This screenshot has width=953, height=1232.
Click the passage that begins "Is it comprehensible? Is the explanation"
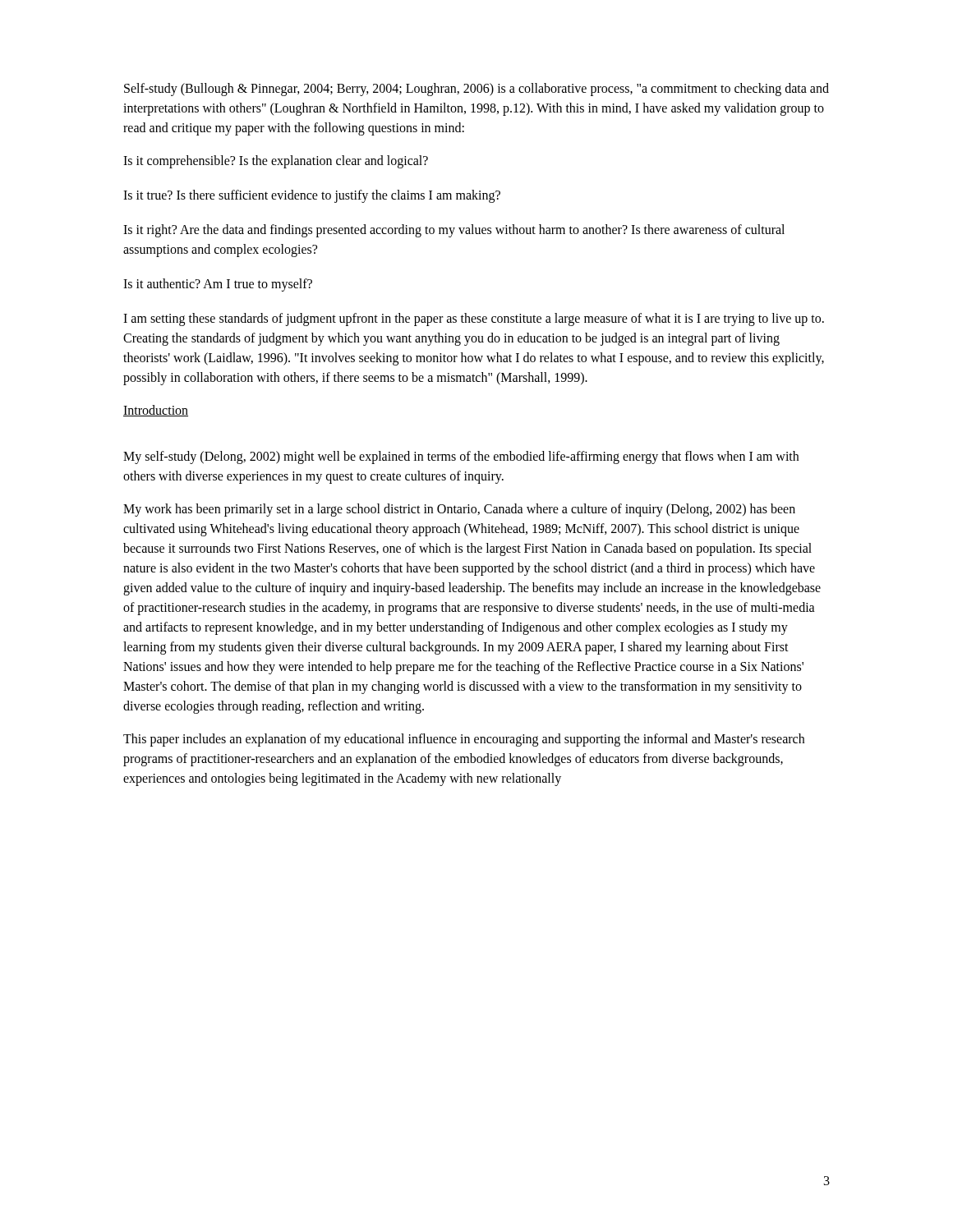point(276,162)
